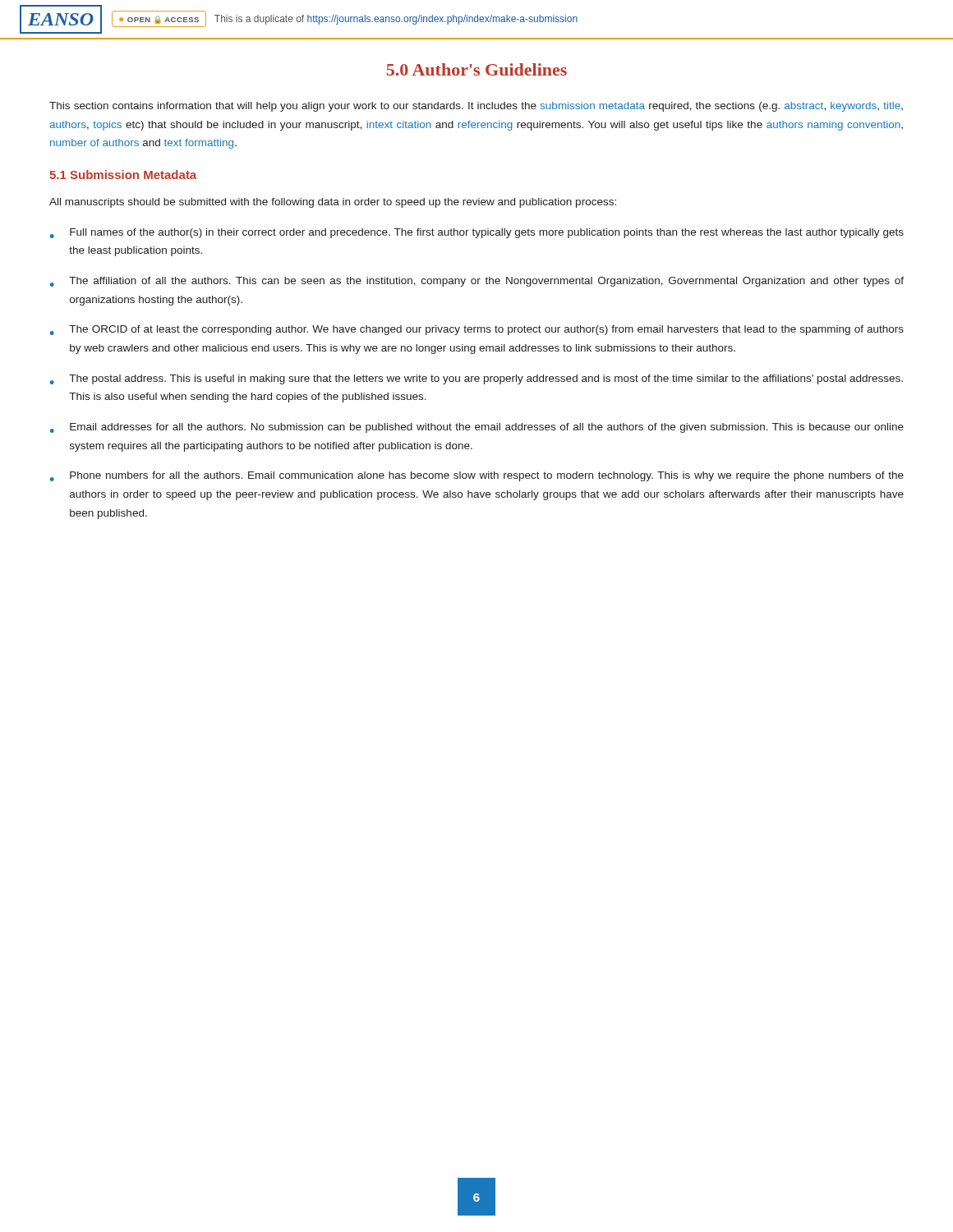Screen dimensions: 1232x953
Task: Click on the list item containing "• The affiliation of all"
Action: pyautogui.click(x=476, y=291)
